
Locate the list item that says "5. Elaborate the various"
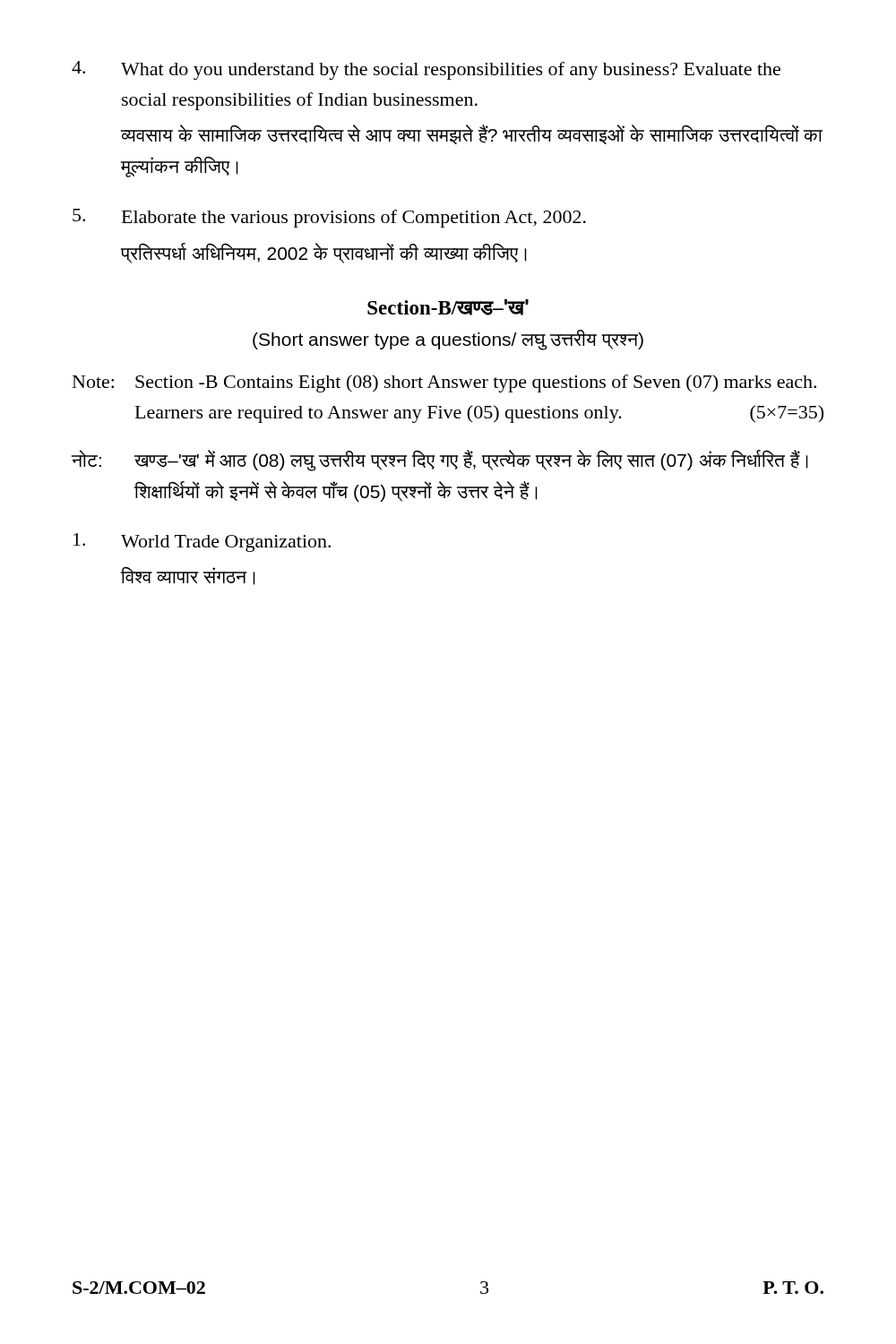point(448,235)
